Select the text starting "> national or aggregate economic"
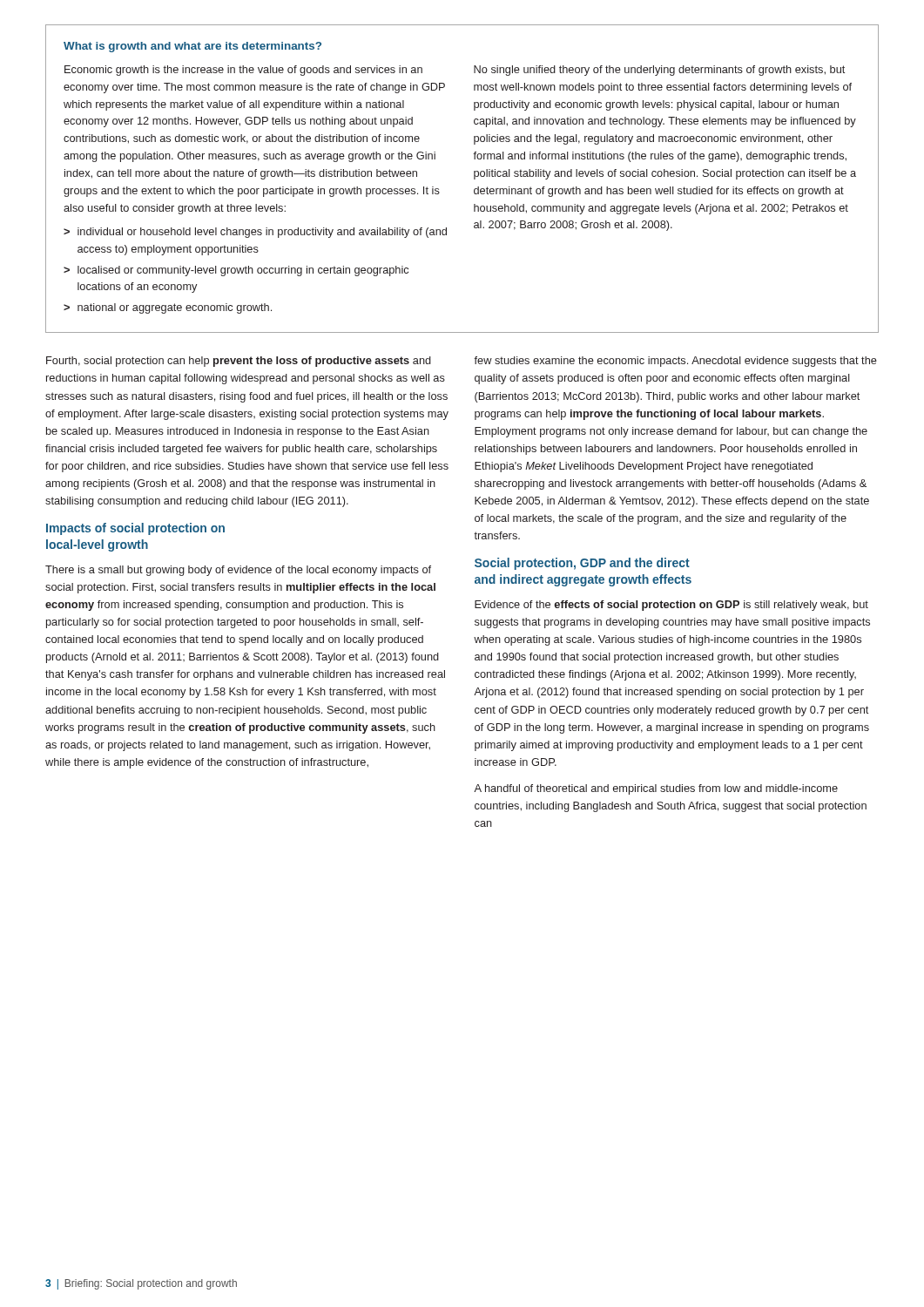The height and width of the screenshot is (1307, 924). [168, 307]
